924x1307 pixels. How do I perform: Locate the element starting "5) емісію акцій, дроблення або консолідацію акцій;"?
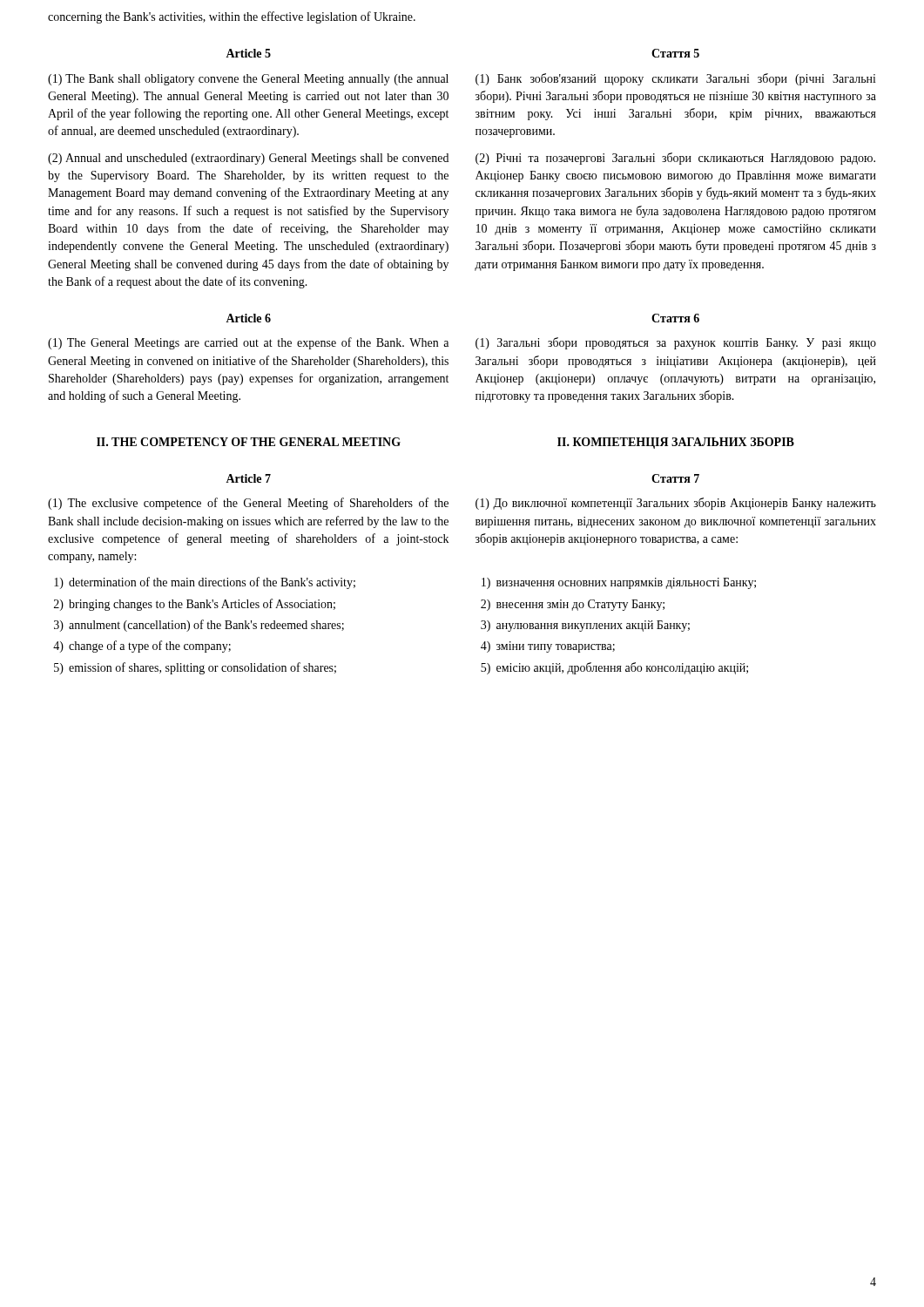[x=676, y=668]
